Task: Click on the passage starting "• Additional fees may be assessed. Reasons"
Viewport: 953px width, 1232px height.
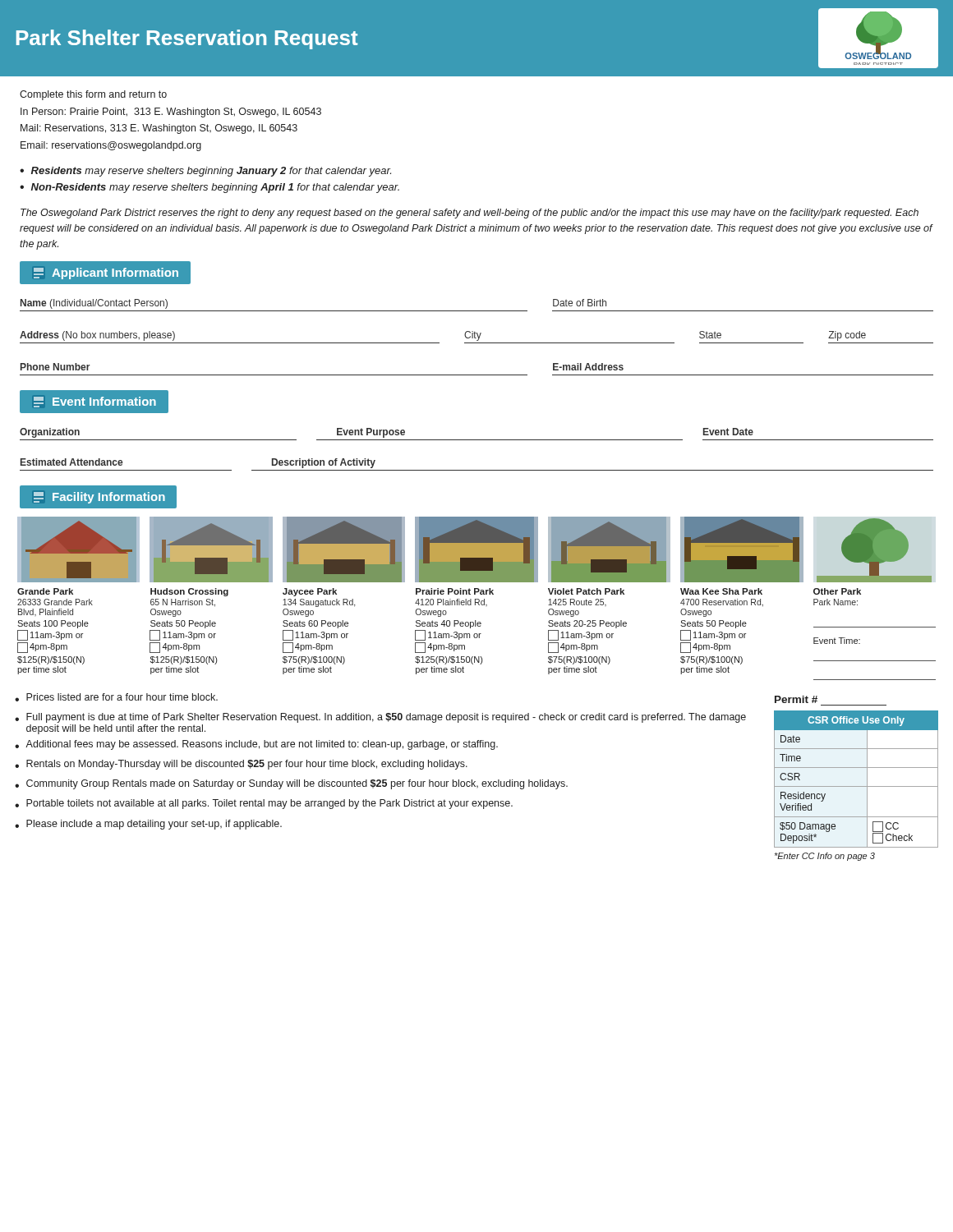Action: [257, 746]
